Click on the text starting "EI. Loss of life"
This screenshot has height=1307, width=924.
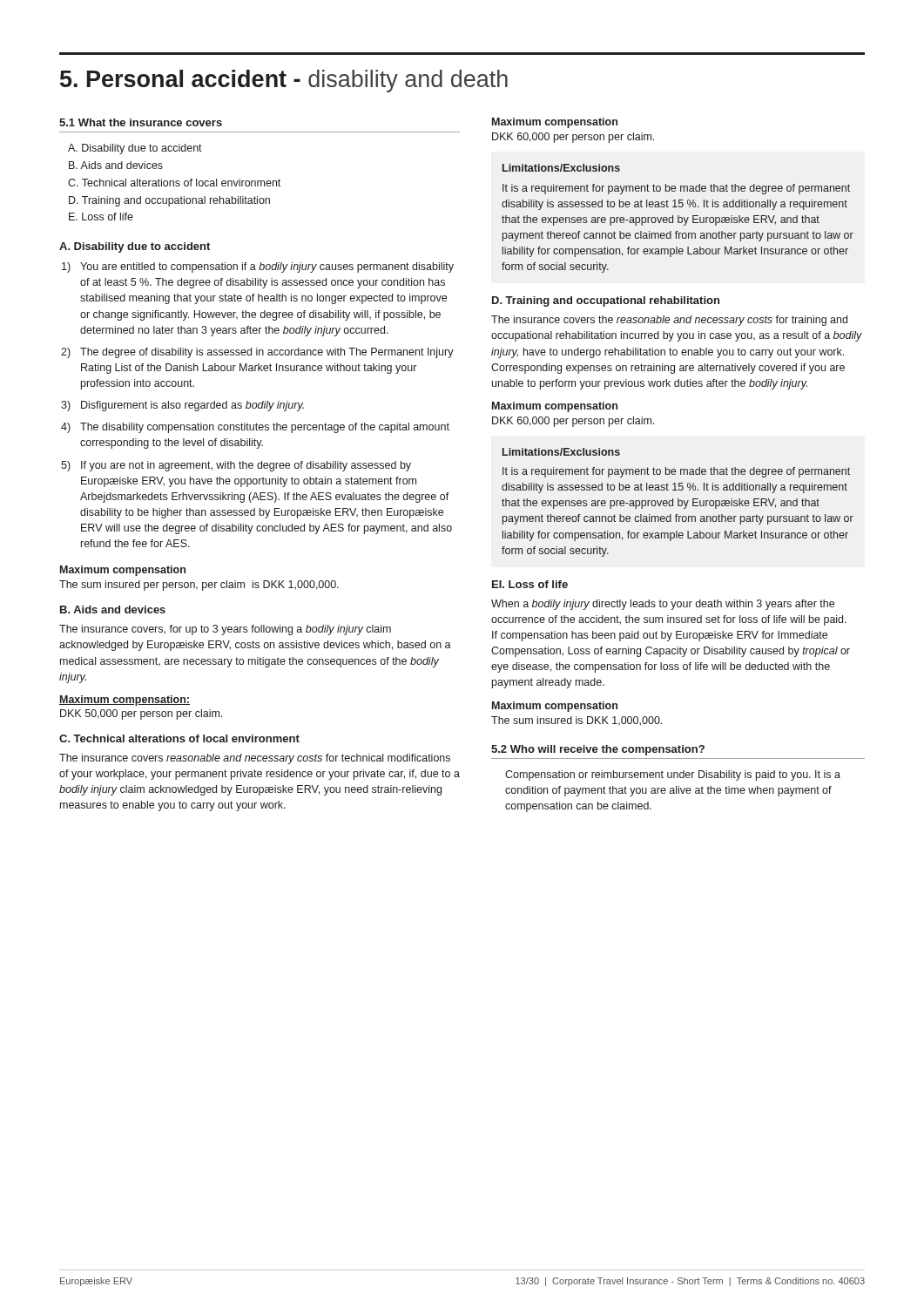tap(530, 584)
